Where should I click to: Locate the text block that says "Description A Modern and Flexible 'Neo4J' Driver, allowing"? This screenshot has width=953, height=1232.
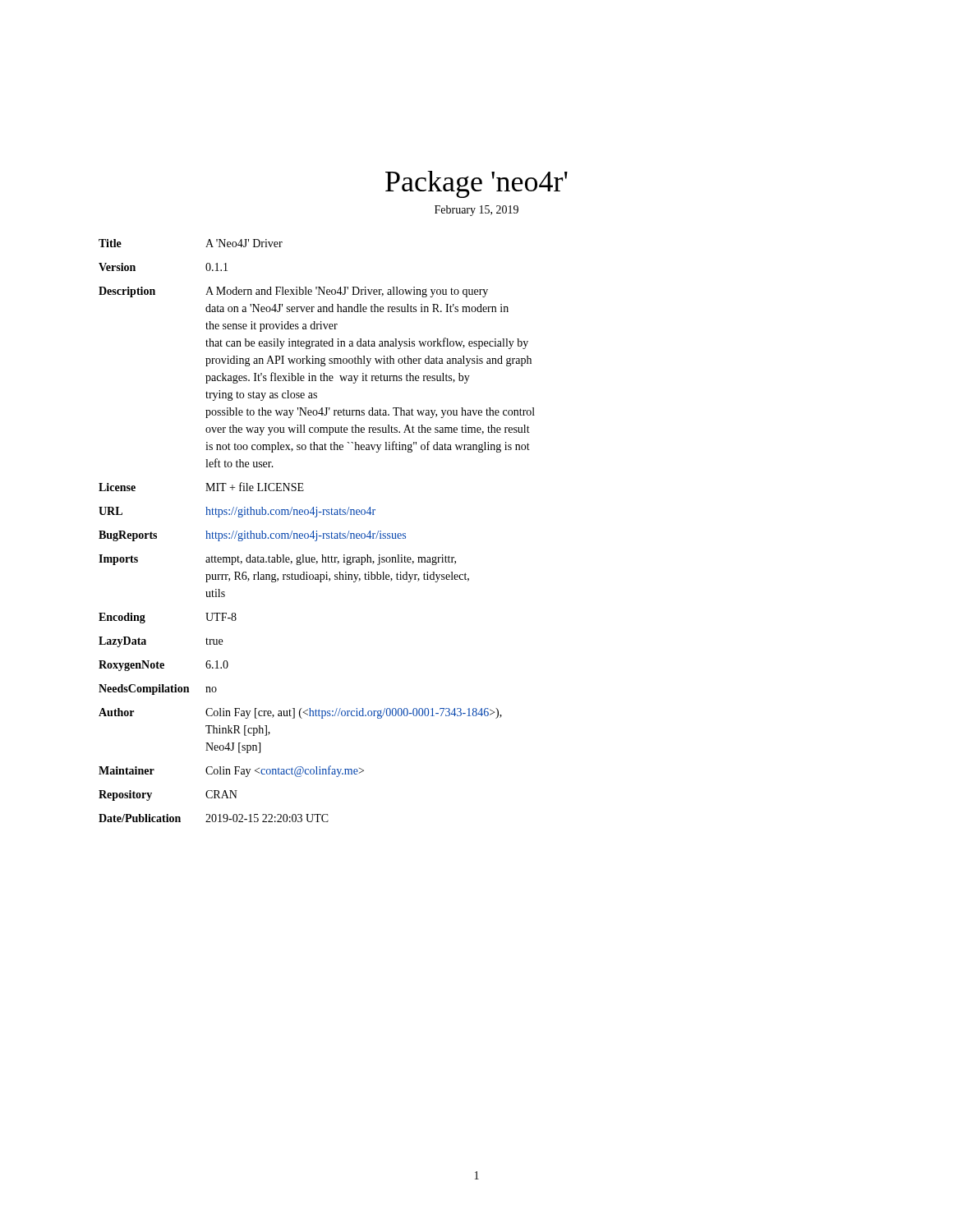tap(476, 377)
